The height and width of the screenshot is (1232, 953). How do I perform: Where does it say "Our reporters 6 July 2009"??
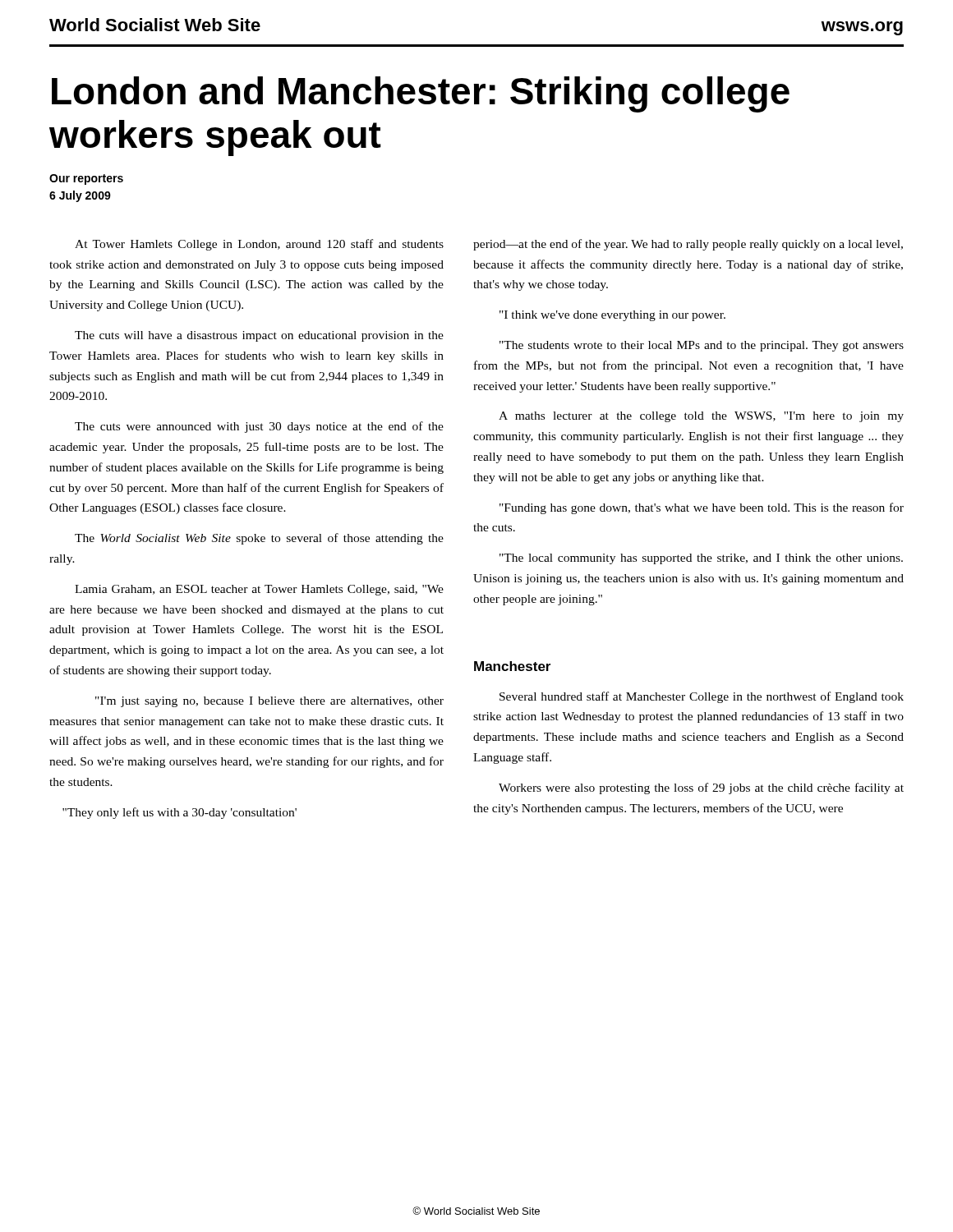point(86,187)
